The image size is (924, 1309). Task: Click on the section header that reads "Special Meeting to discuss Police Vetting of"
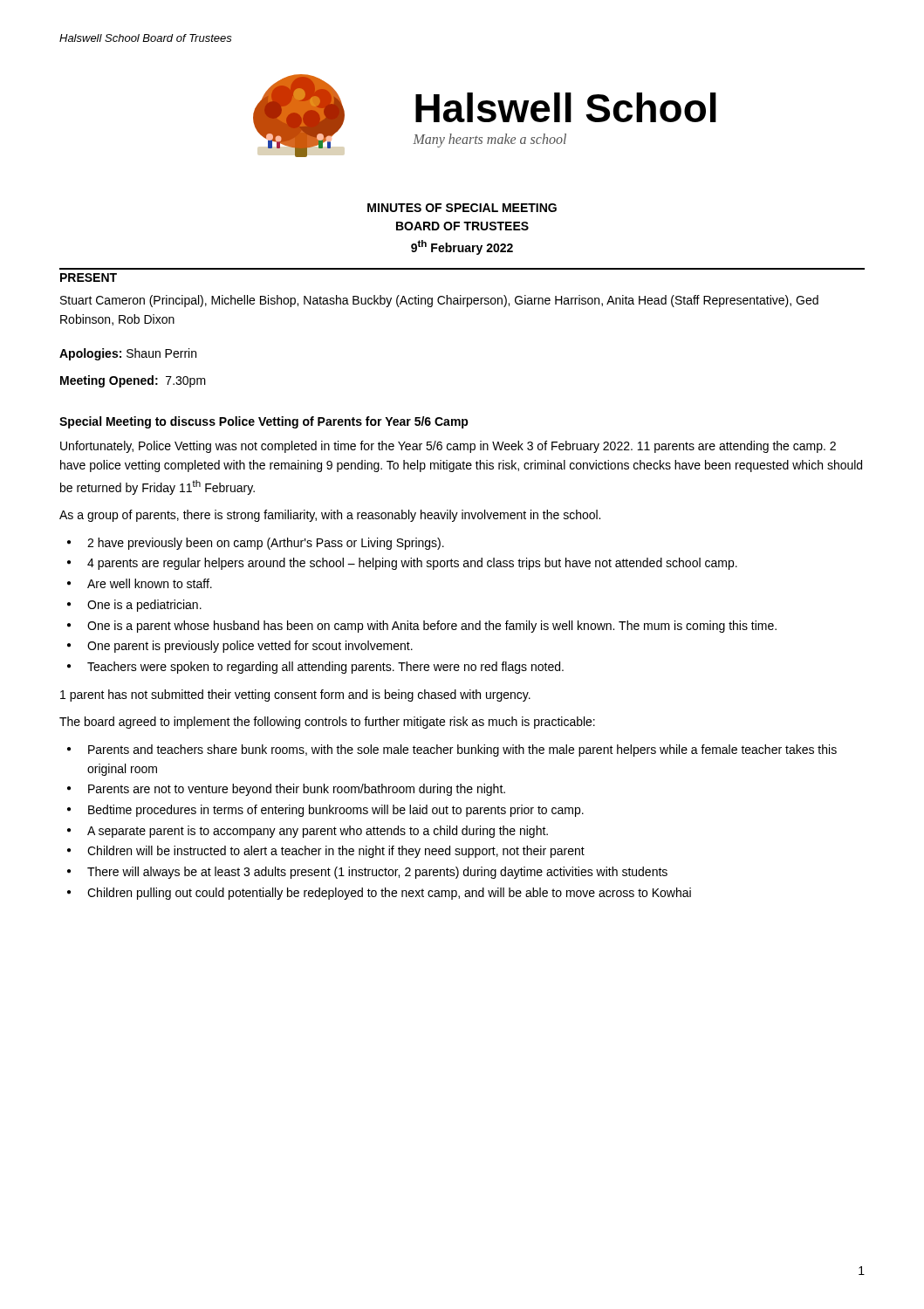(x=264, y=422)
